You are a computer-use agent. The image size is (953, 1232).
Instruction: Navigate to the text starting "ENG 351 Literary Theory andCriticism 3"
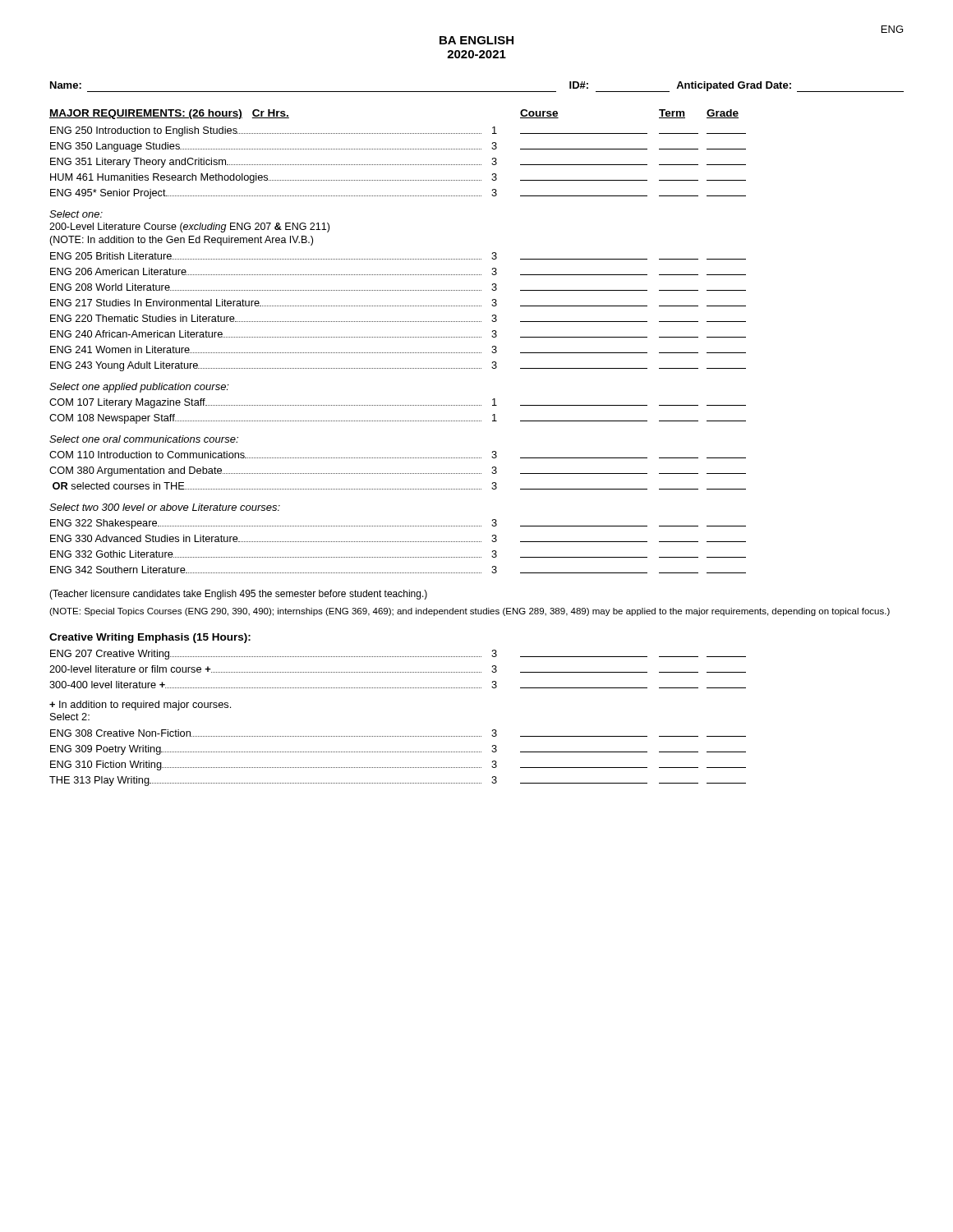398,160
